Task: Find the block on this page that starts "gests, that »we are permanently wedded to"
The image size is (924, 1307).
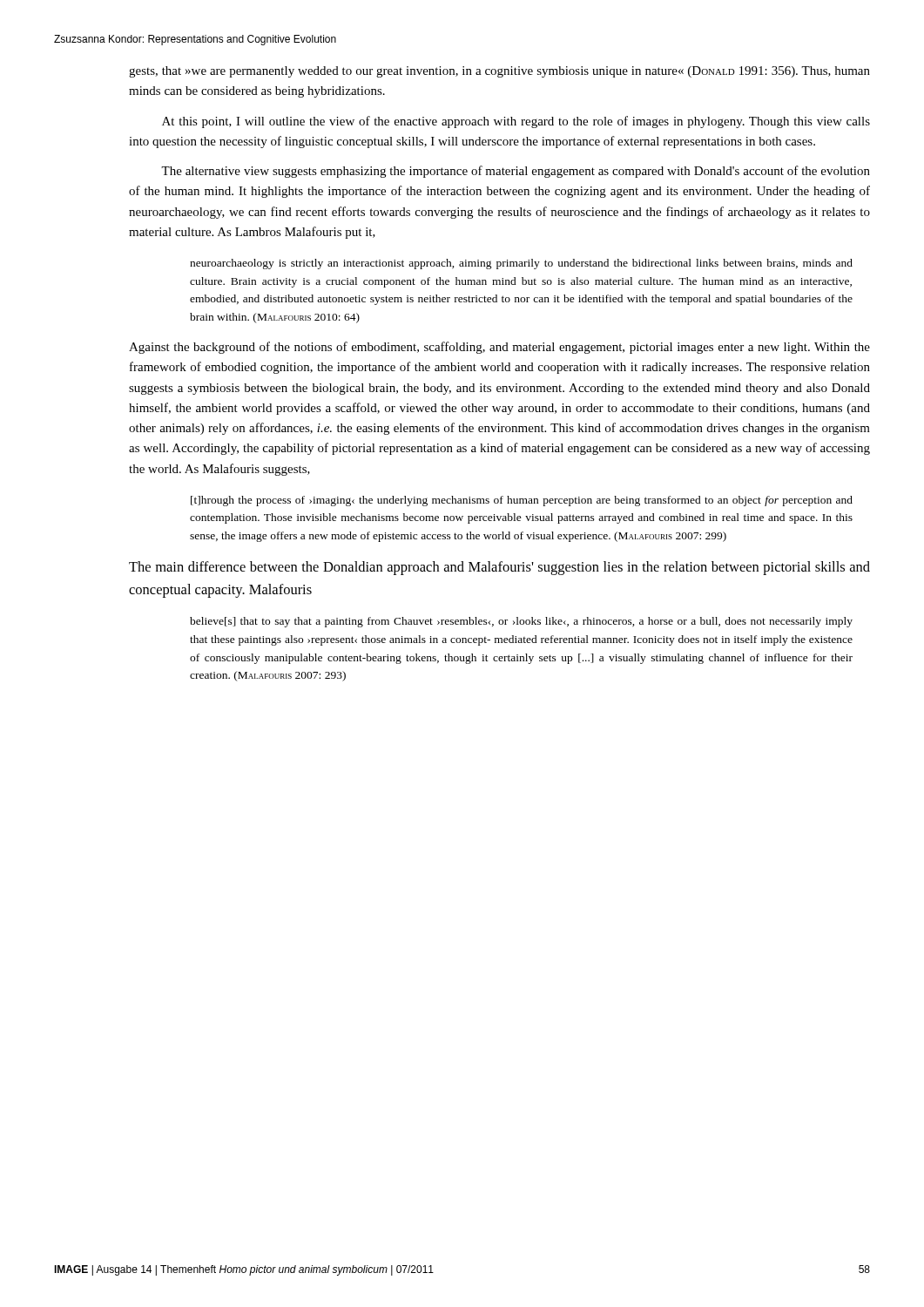Action: click(499, 81)
